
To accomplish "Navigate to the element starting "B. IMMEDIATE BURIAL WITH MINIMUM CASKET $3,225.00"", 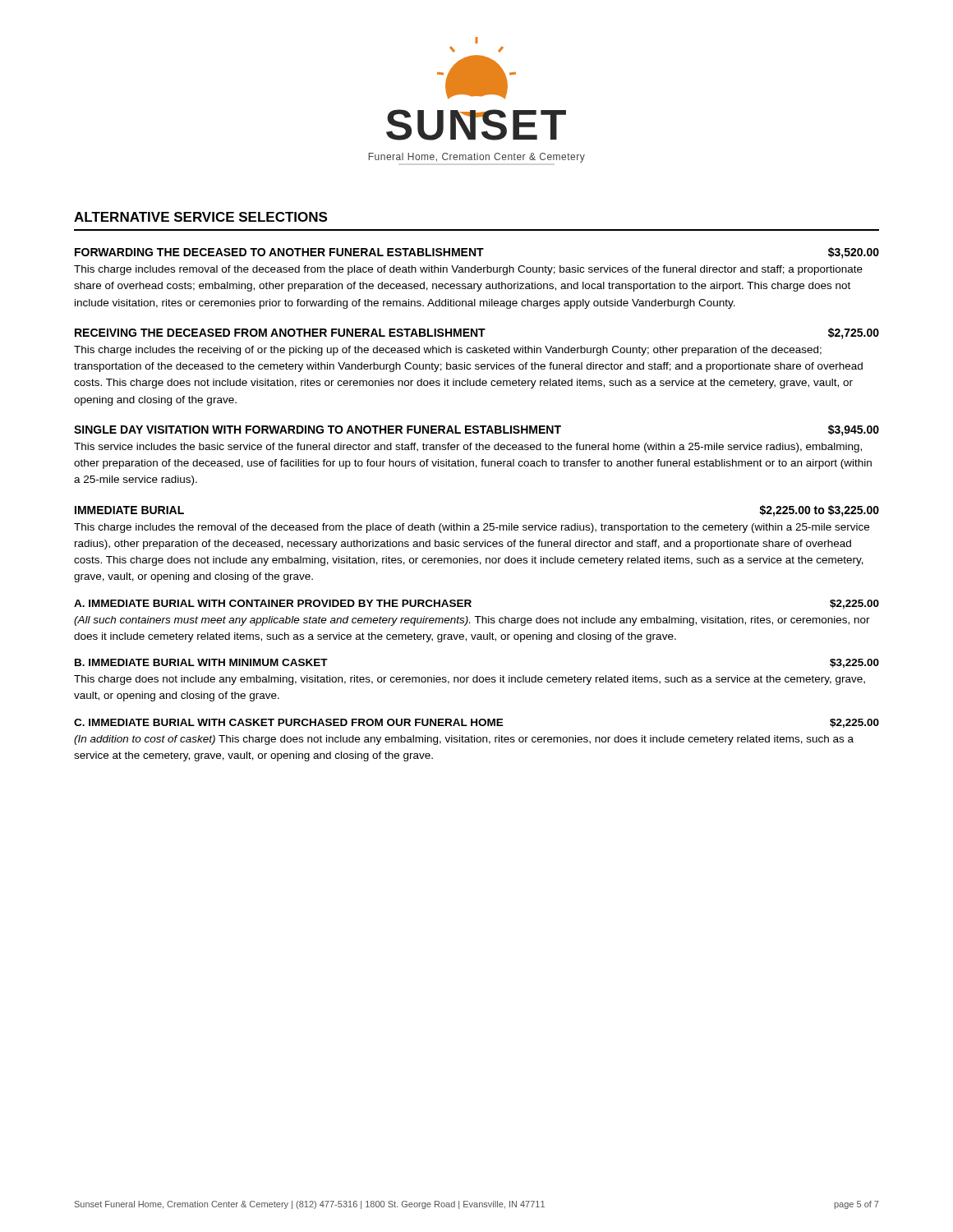I will coord(202,663).
